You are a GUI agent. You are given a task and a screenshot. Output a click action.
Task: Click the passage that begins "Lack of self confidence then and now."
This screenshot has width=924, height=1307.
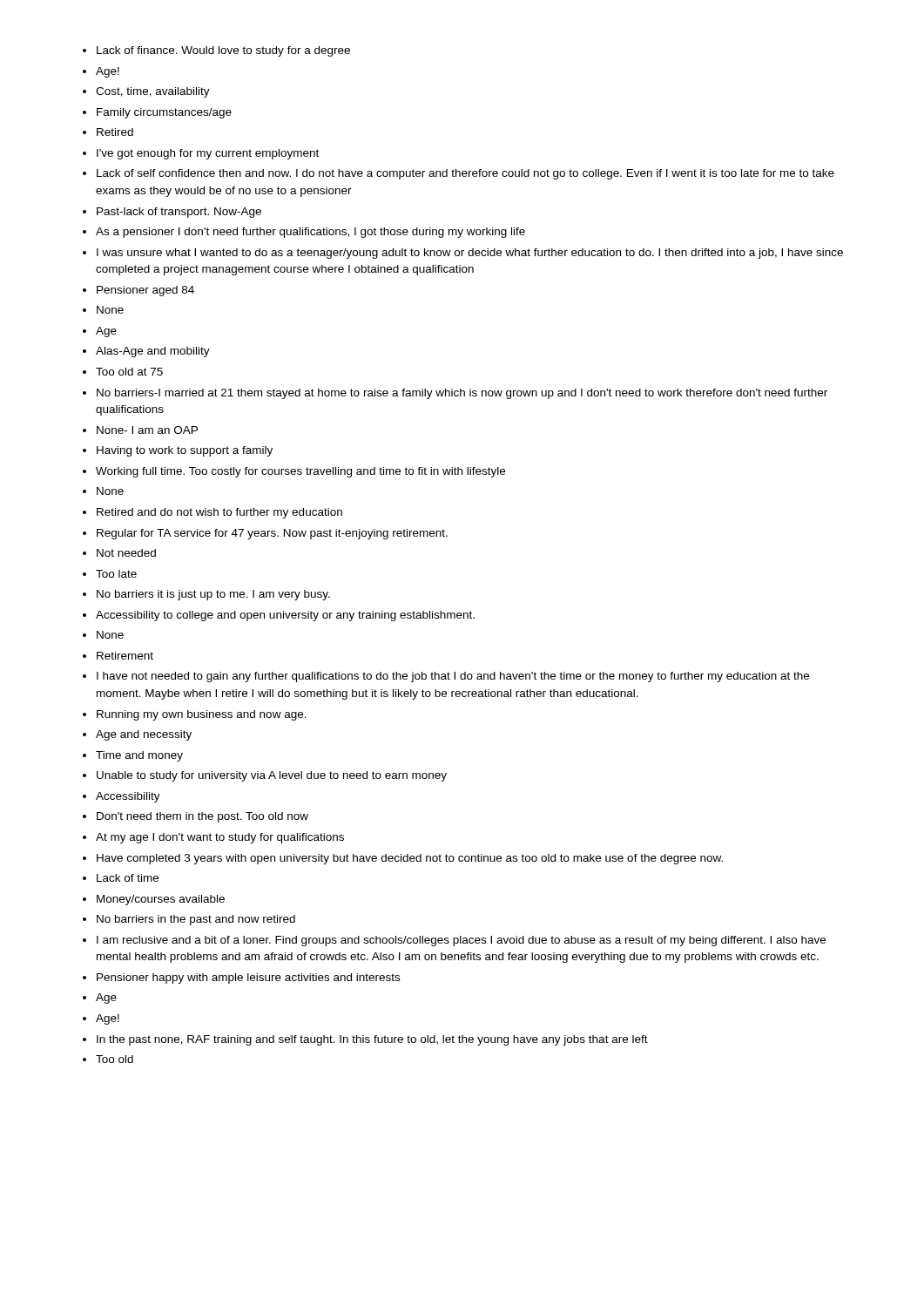465,182
